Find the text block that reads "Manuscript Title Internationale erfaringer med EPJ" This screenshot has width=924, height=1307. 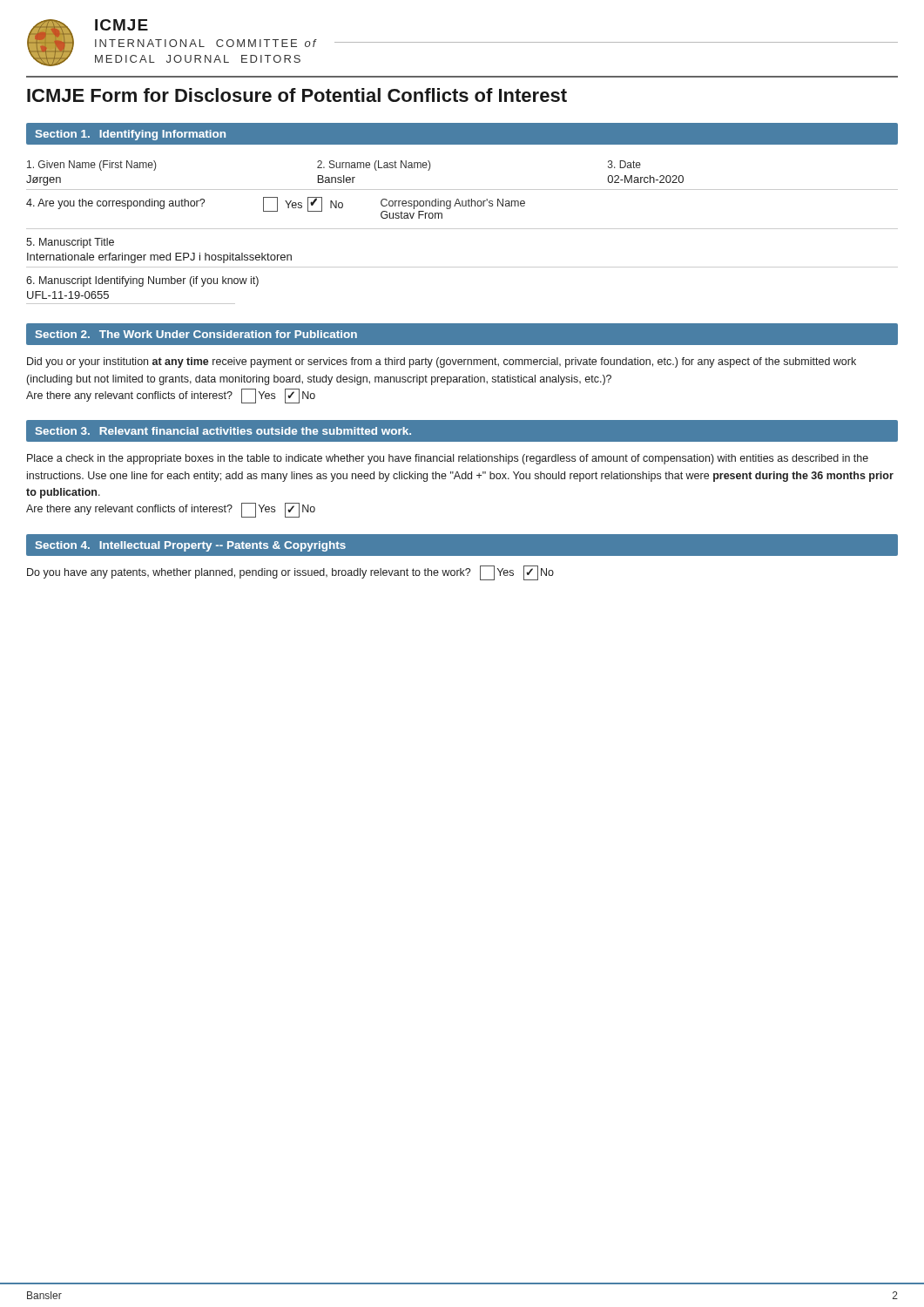(70, 243)
